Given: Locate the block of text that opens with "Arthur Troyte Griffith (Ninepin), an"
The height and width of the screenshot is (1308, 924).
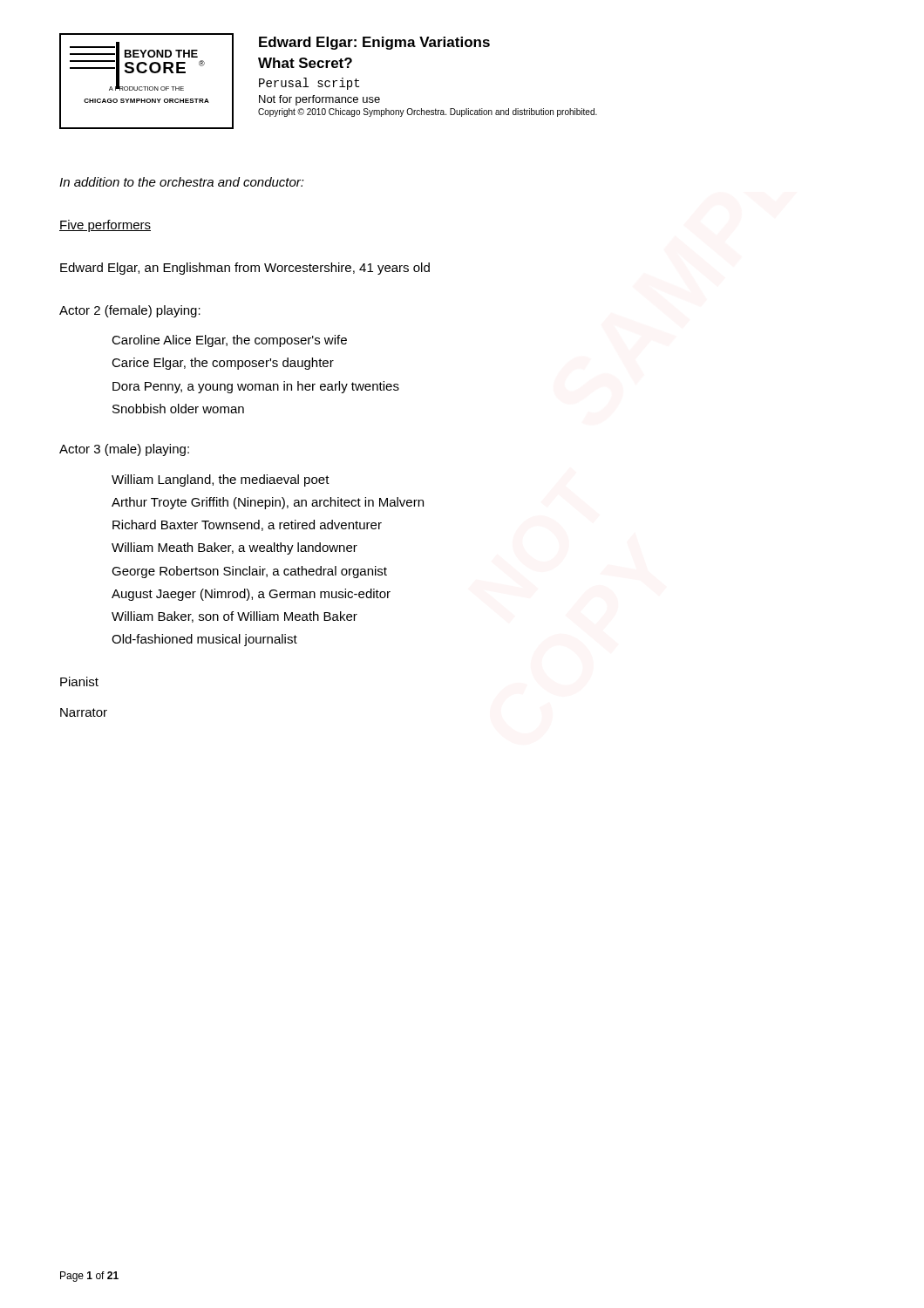Looking at the screenshot, I should point(268,502).
